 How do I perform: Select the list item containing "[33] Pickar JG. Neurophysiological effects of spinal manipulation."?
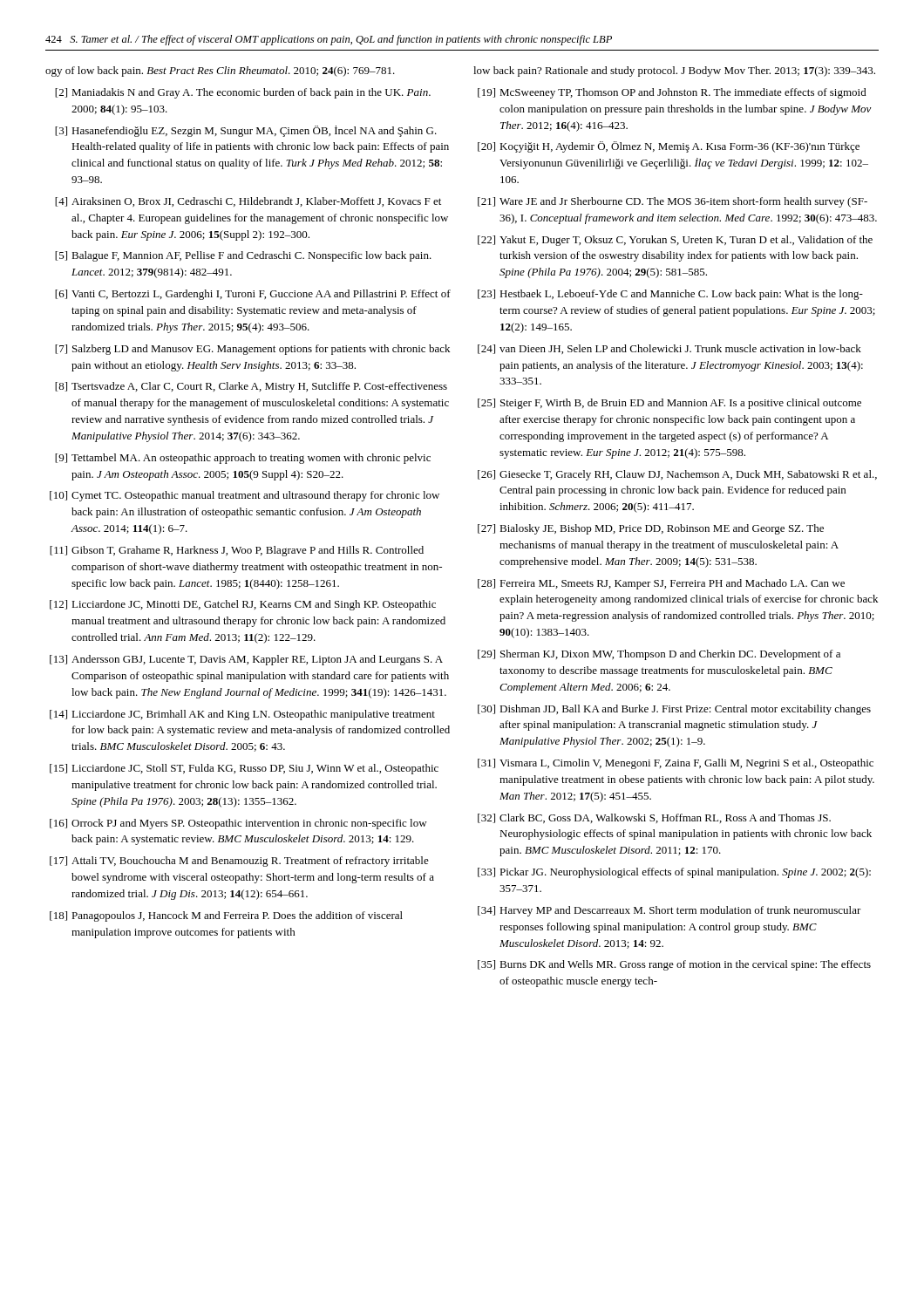[x=676, y=881]
